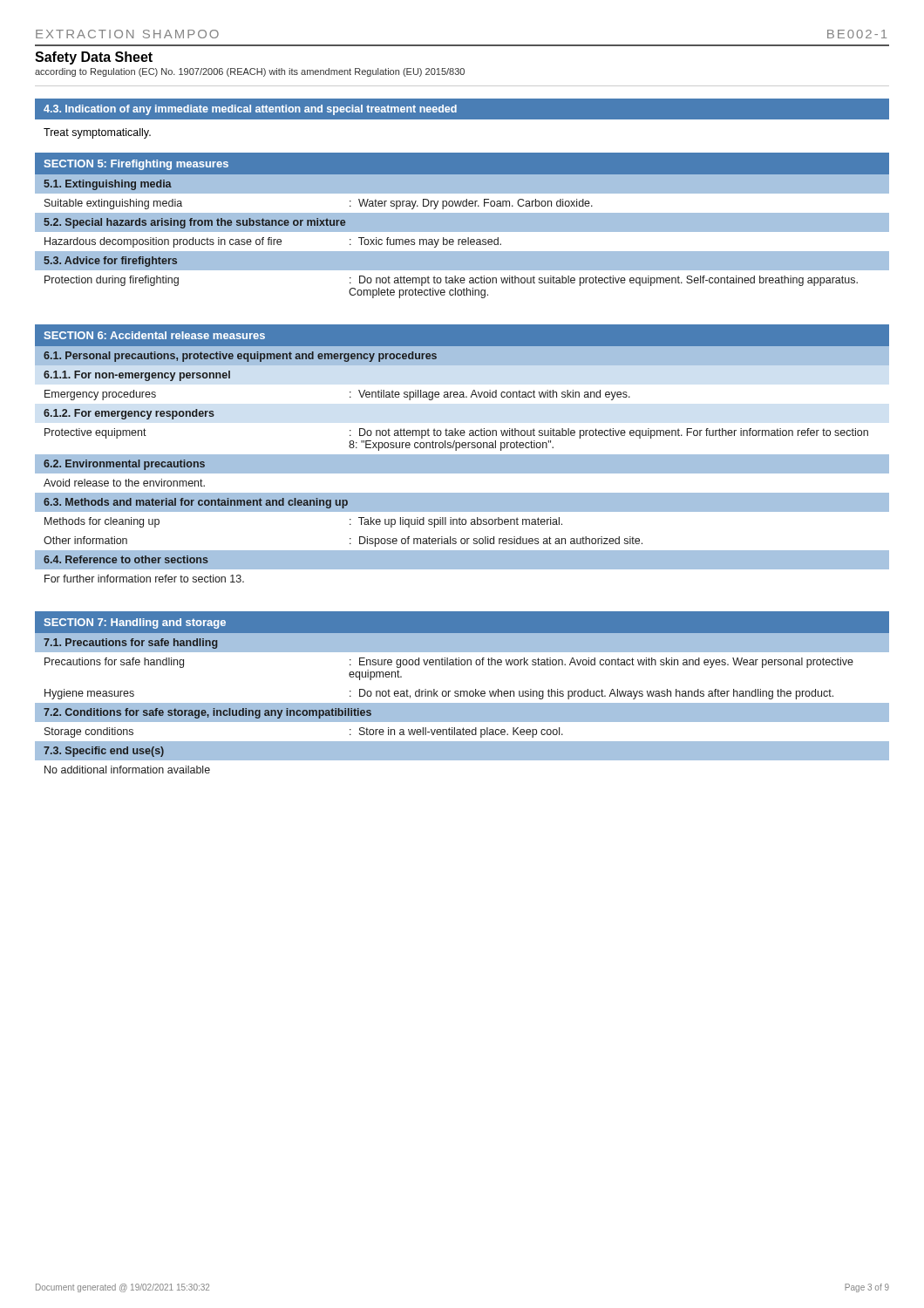
Task: Select the text starting "SECTION 7: Handling and"
Action: [462, 622]
